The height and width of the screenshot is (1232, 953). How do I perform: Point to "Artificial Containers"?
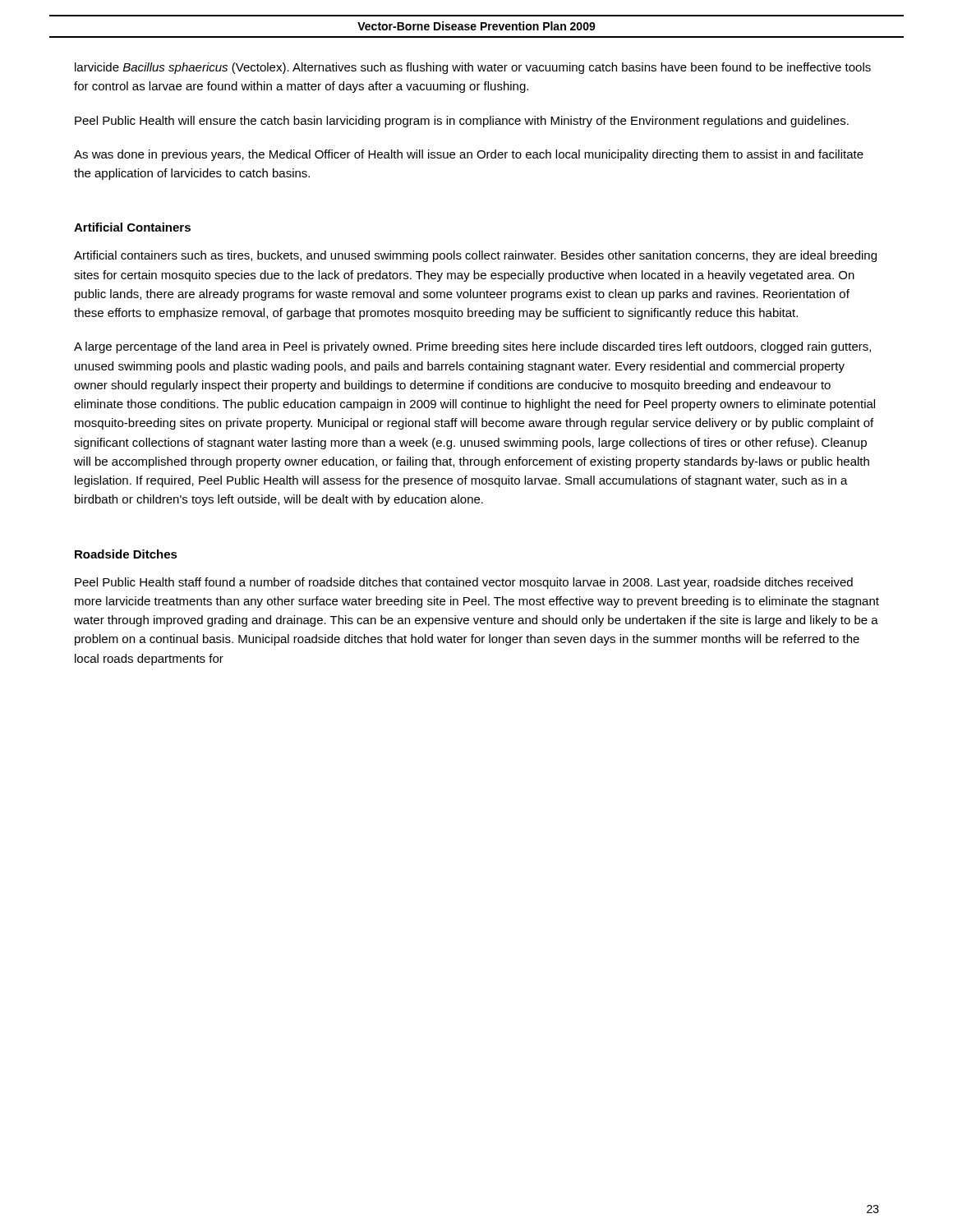point(133,227)
